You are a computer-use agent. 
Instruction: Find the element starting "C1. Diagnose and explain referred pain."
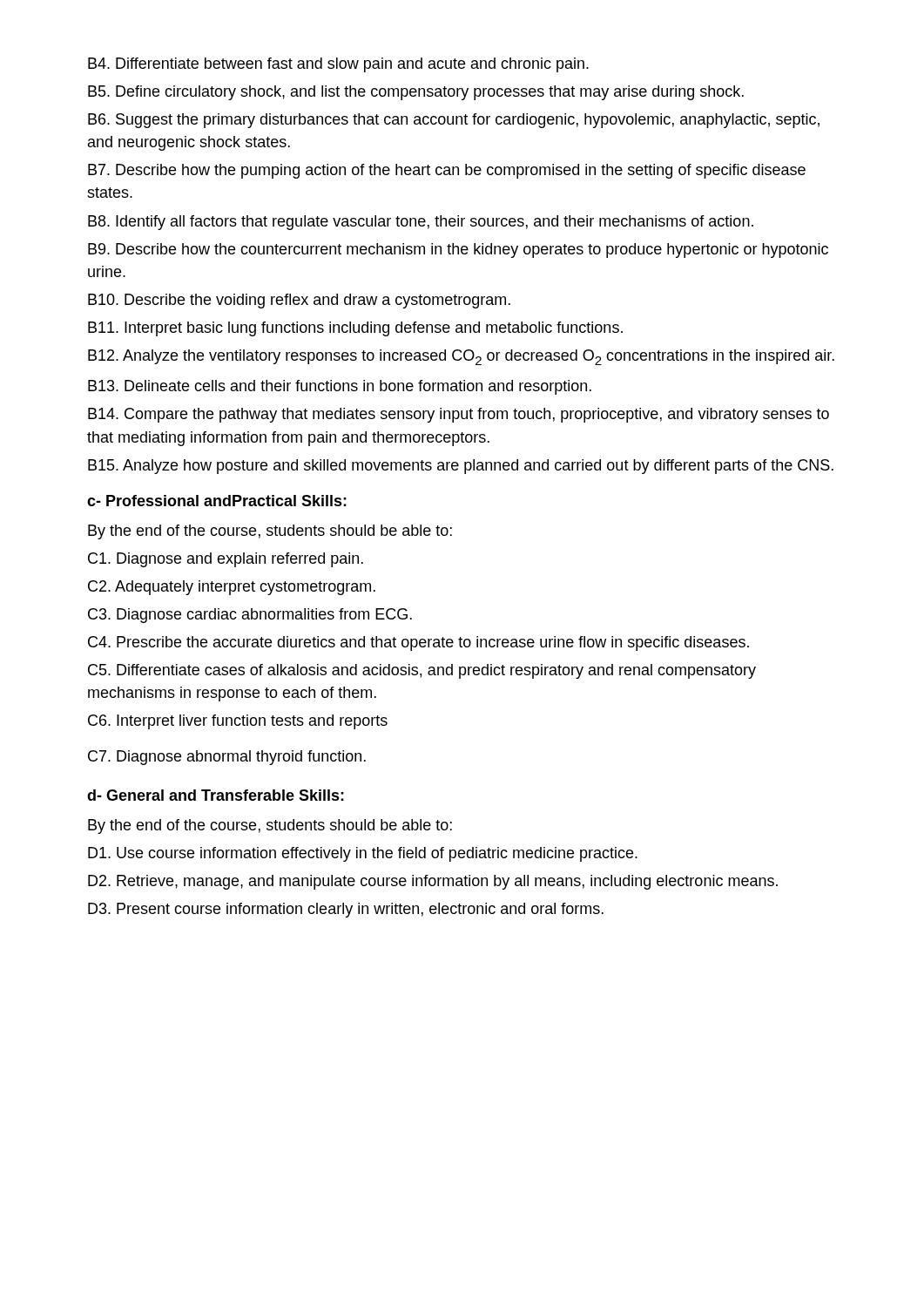[x=226, y=558]
